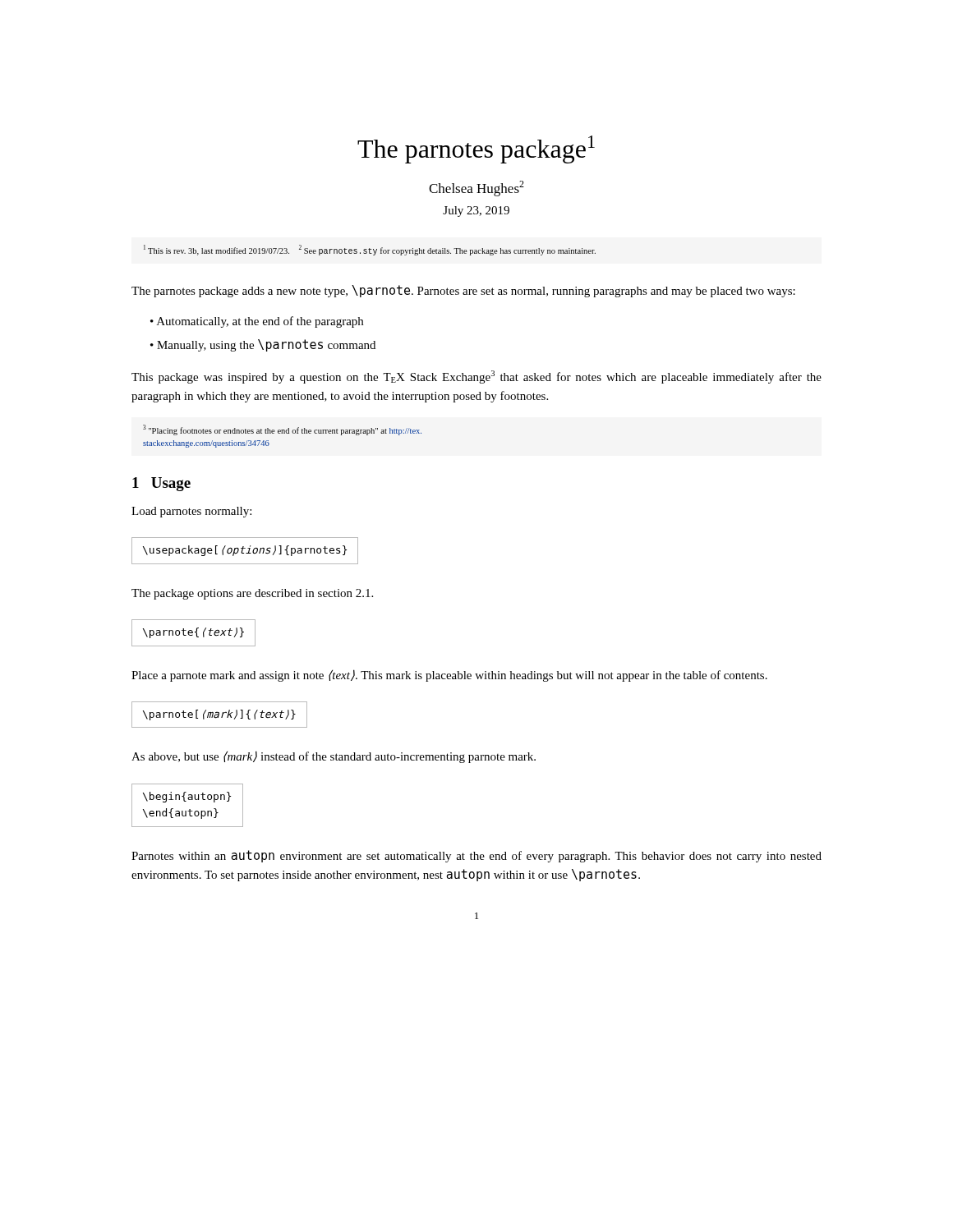Find the block starting "Place a parnote mark"
The height and width of the screenshot is (1232, 953).
click(x=450, y=675)
